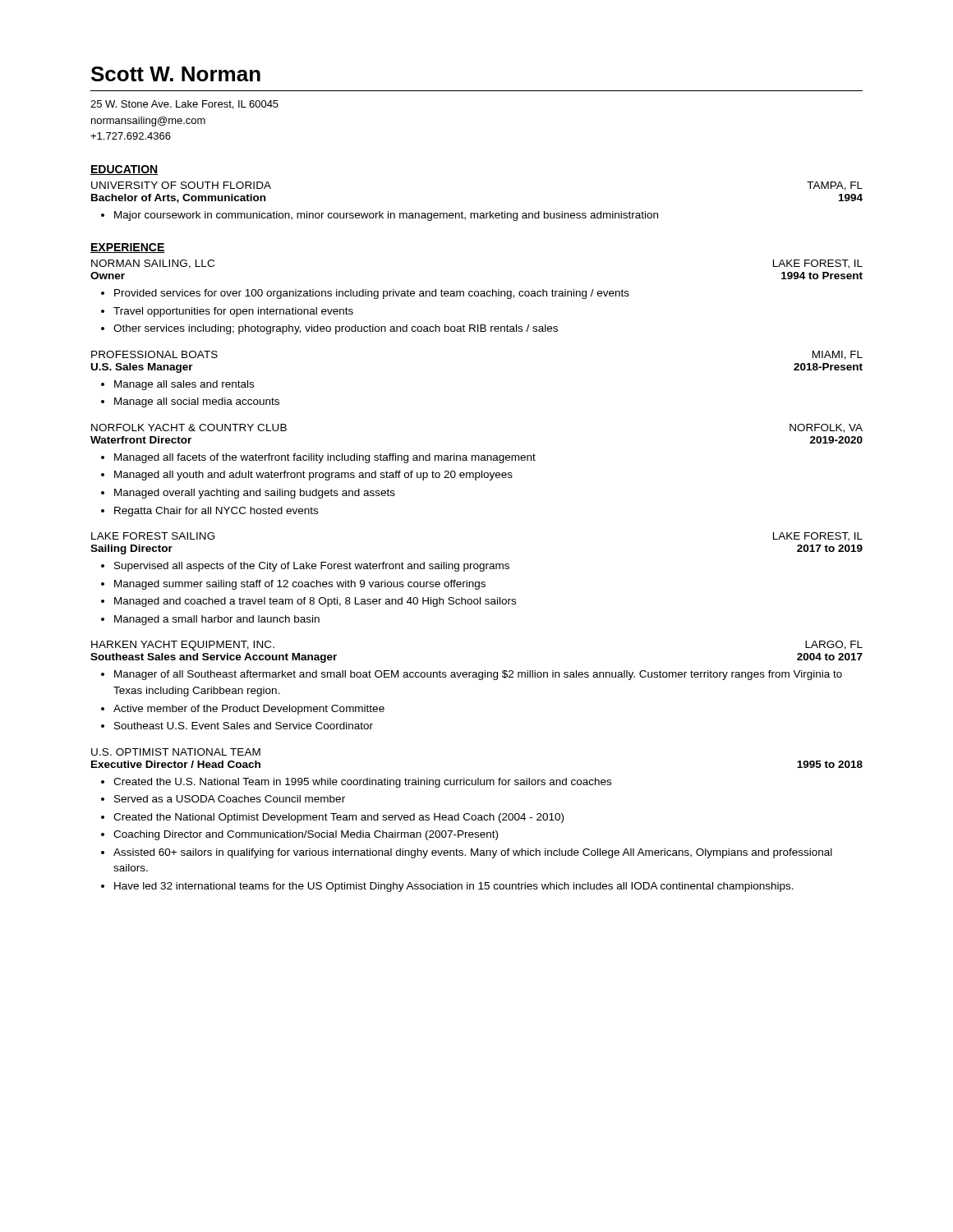Locate the element starting "NORMAN SAILING, LLC LAKE FOREST, IL Owner 1994"
Image resolution: width=953 pixels, height=1232 pixels.
point(155,264)
